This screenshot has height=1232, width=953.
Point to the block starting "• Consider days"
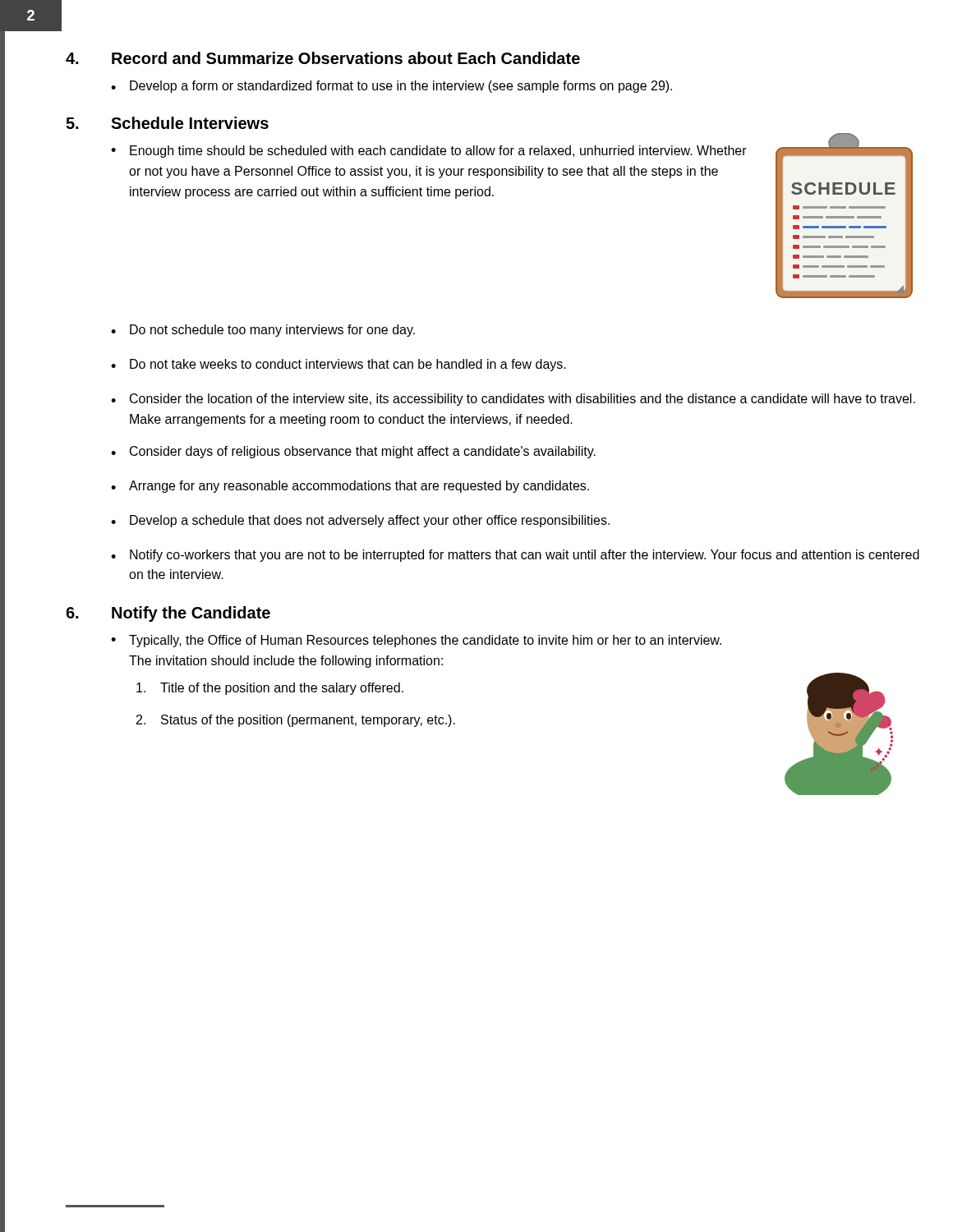(516, 453)
